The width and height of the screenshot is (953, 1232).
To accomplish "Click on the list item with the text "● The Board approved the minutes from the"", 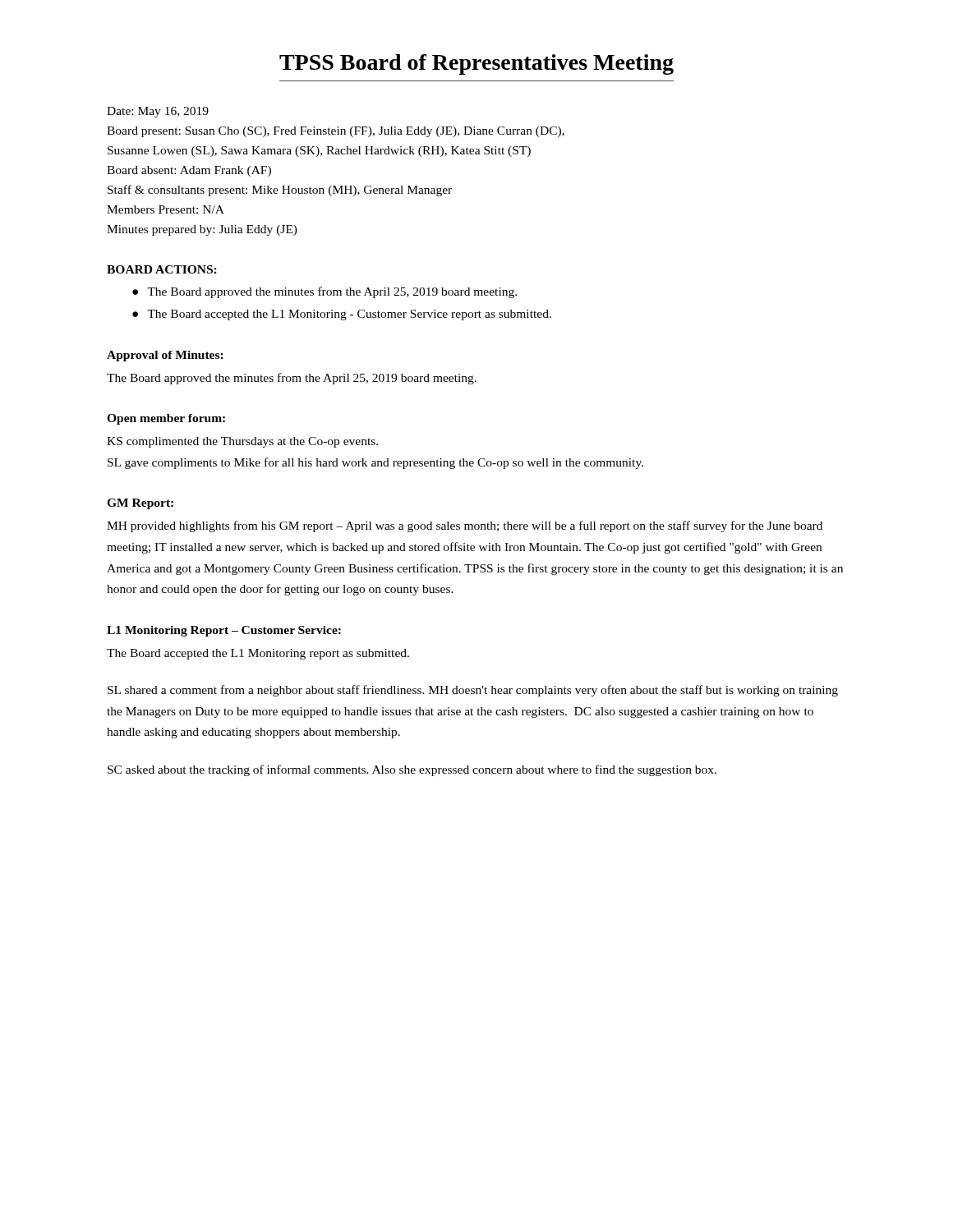I will tap(325, 292).
